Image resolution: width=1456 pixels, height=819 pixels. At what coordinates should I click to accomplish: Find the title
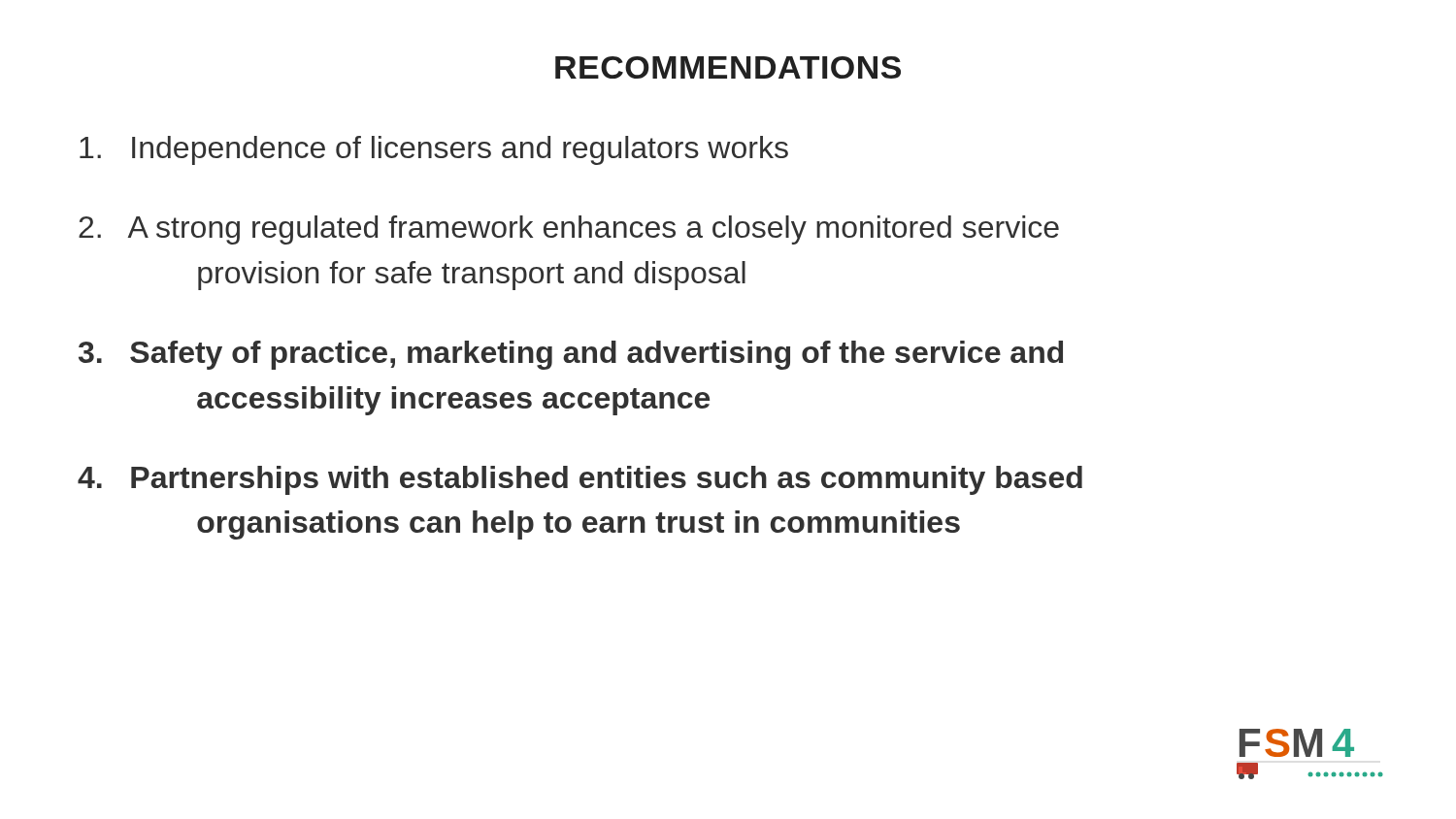tap(728, 67)
